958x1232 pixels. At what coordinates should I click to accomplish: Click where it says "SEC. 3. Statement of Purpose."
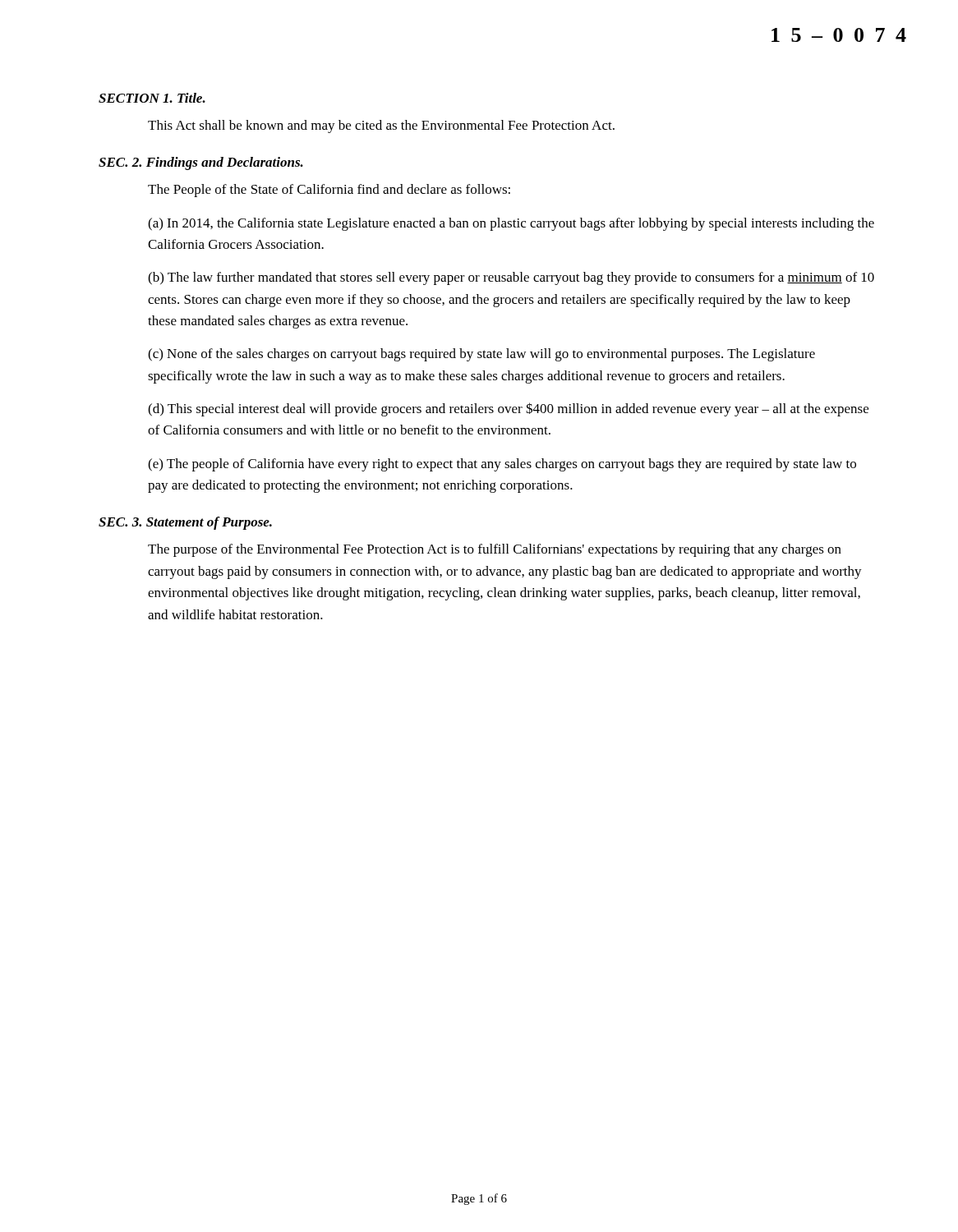(x=186, y=522)
